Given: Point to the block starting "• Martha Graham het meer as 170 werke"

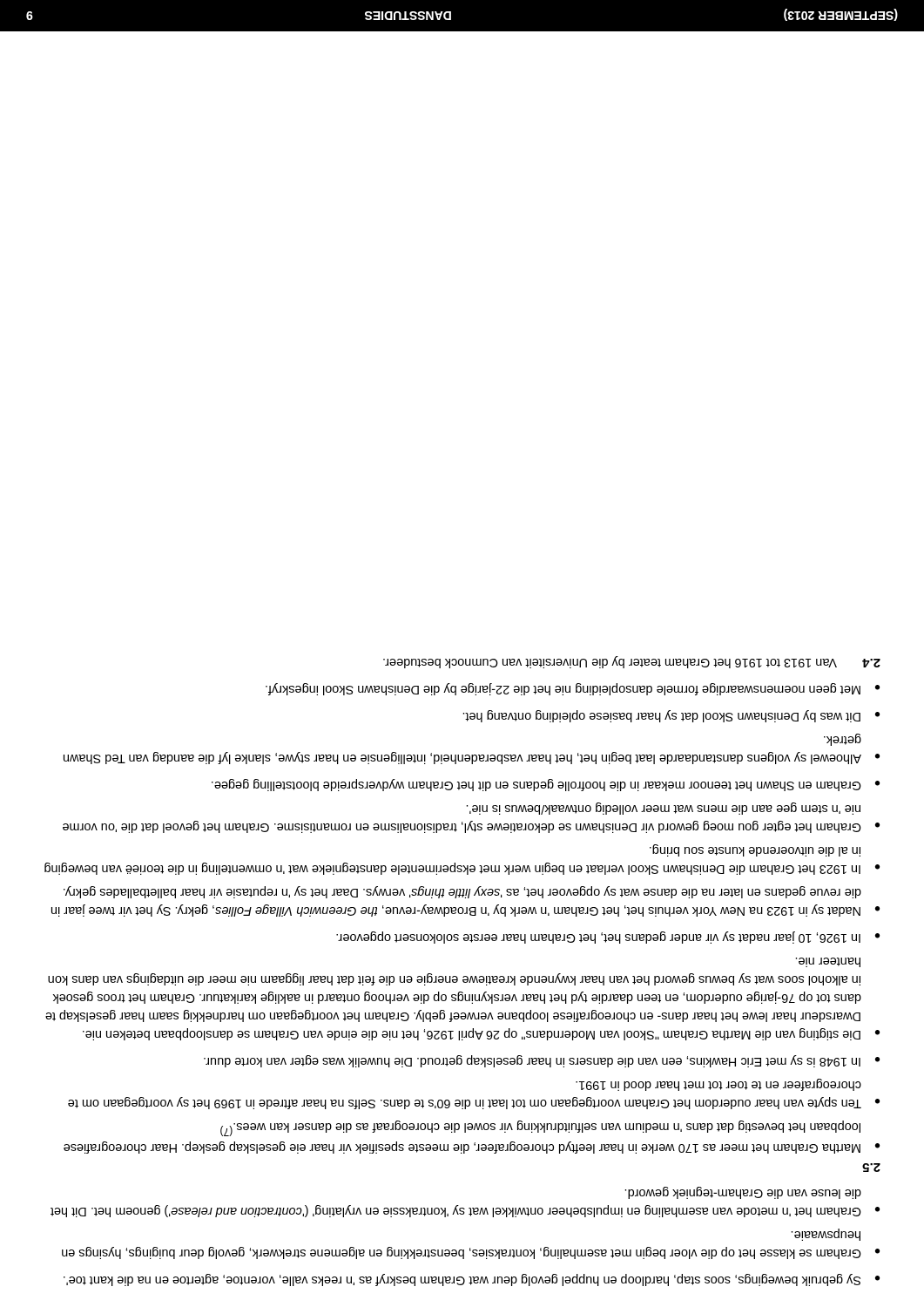Looking at the screenshot, I should (x=462, y=1138).
